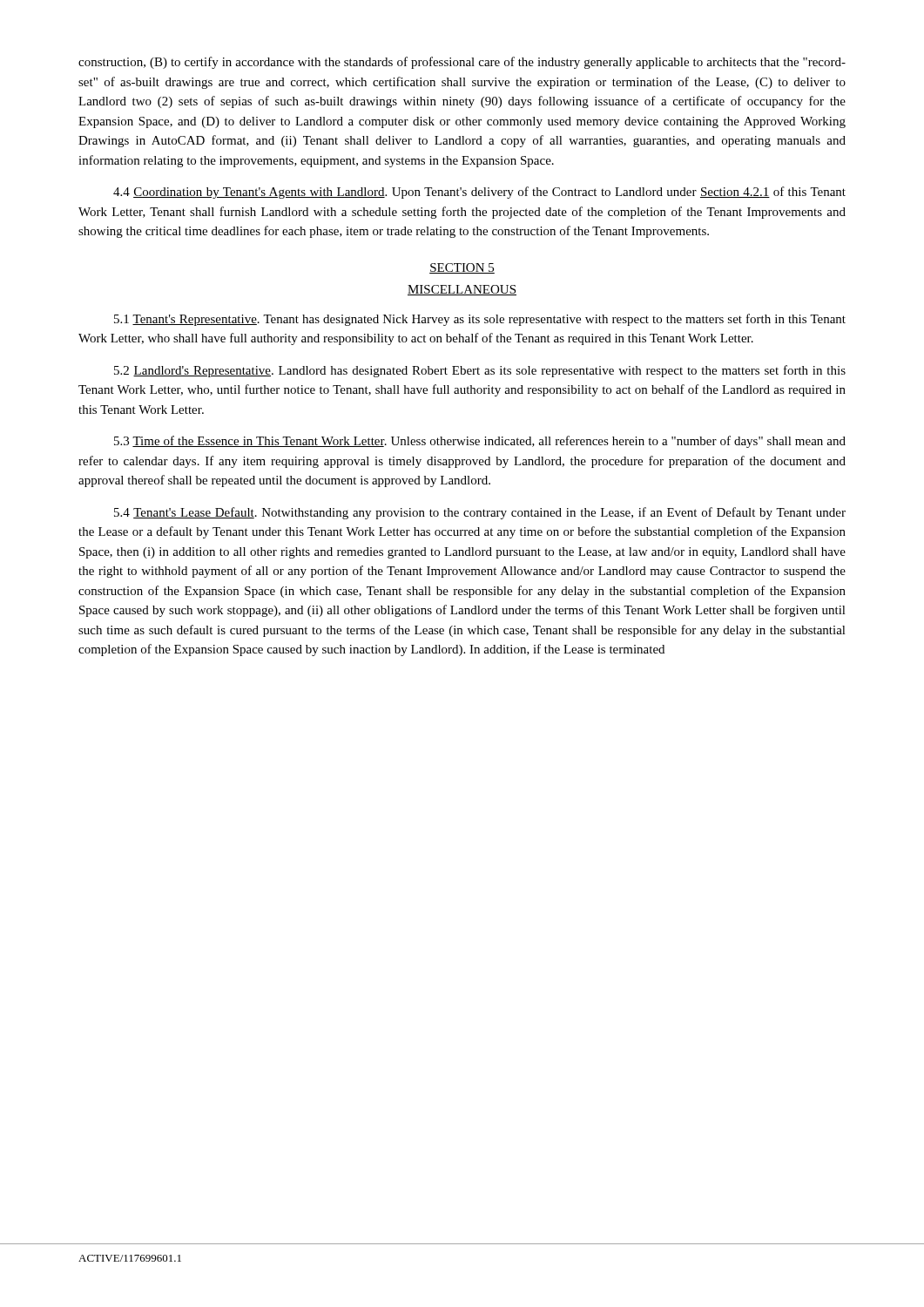Select the region starting "3 Time of the Essence in This Tenant"
Viewport: 924px width, 1307px height.
coord(462,461)
